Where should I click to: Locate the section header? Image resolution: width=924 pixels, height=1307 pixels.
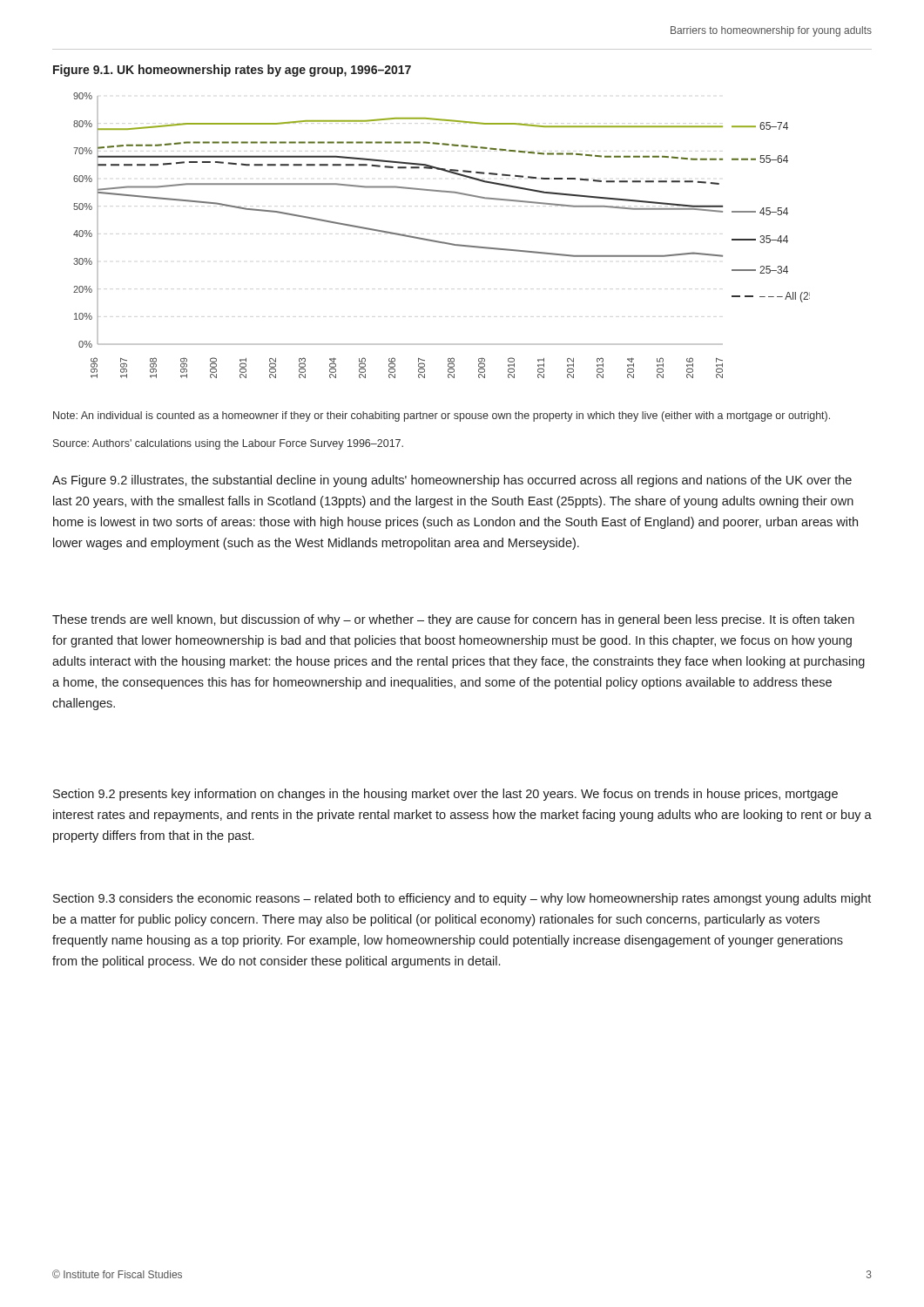click(x=232, y=70)
